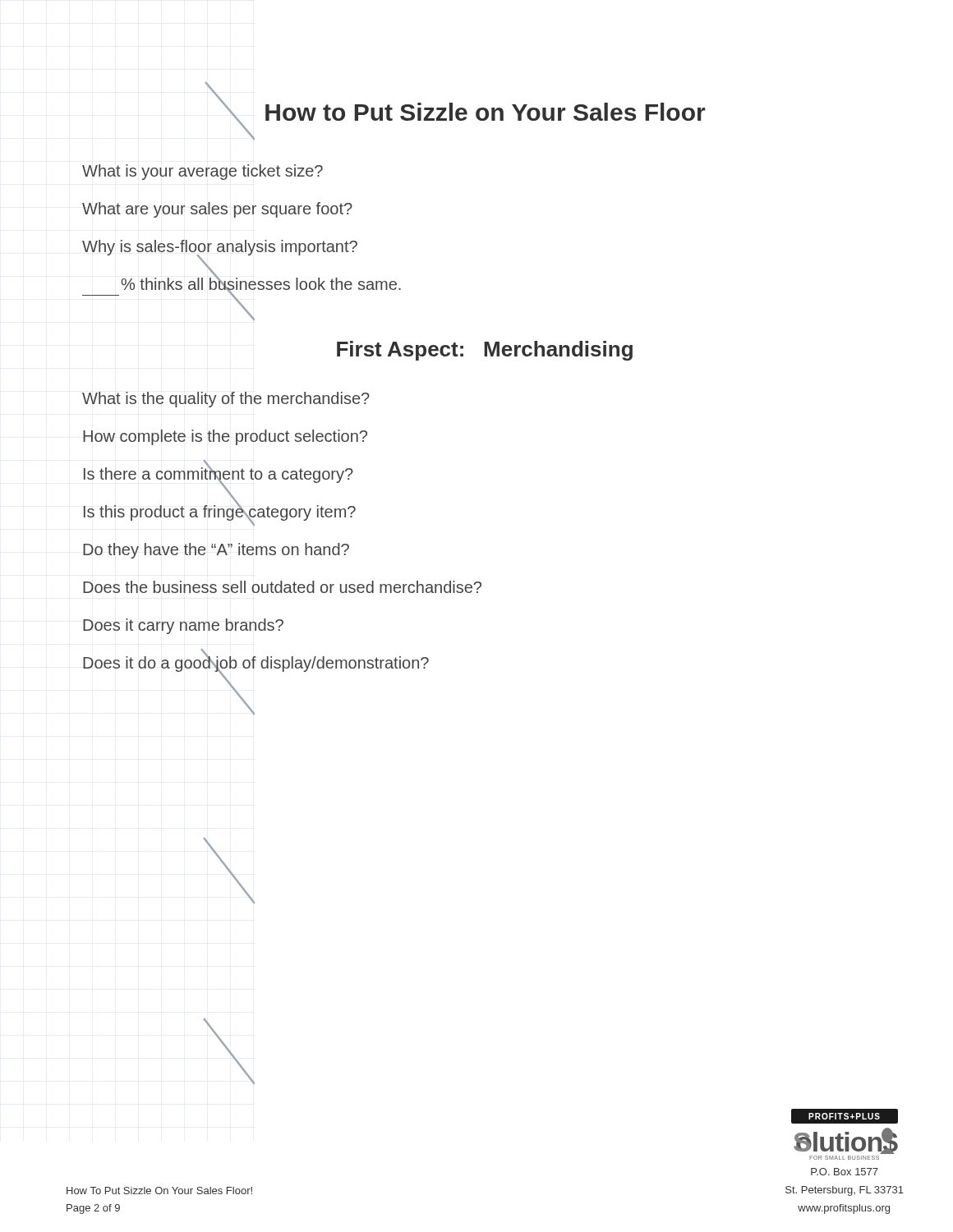Click on the section header that reads "First Aspect: Merchandising"
953x1232 pixels.
tap(485, 349)
